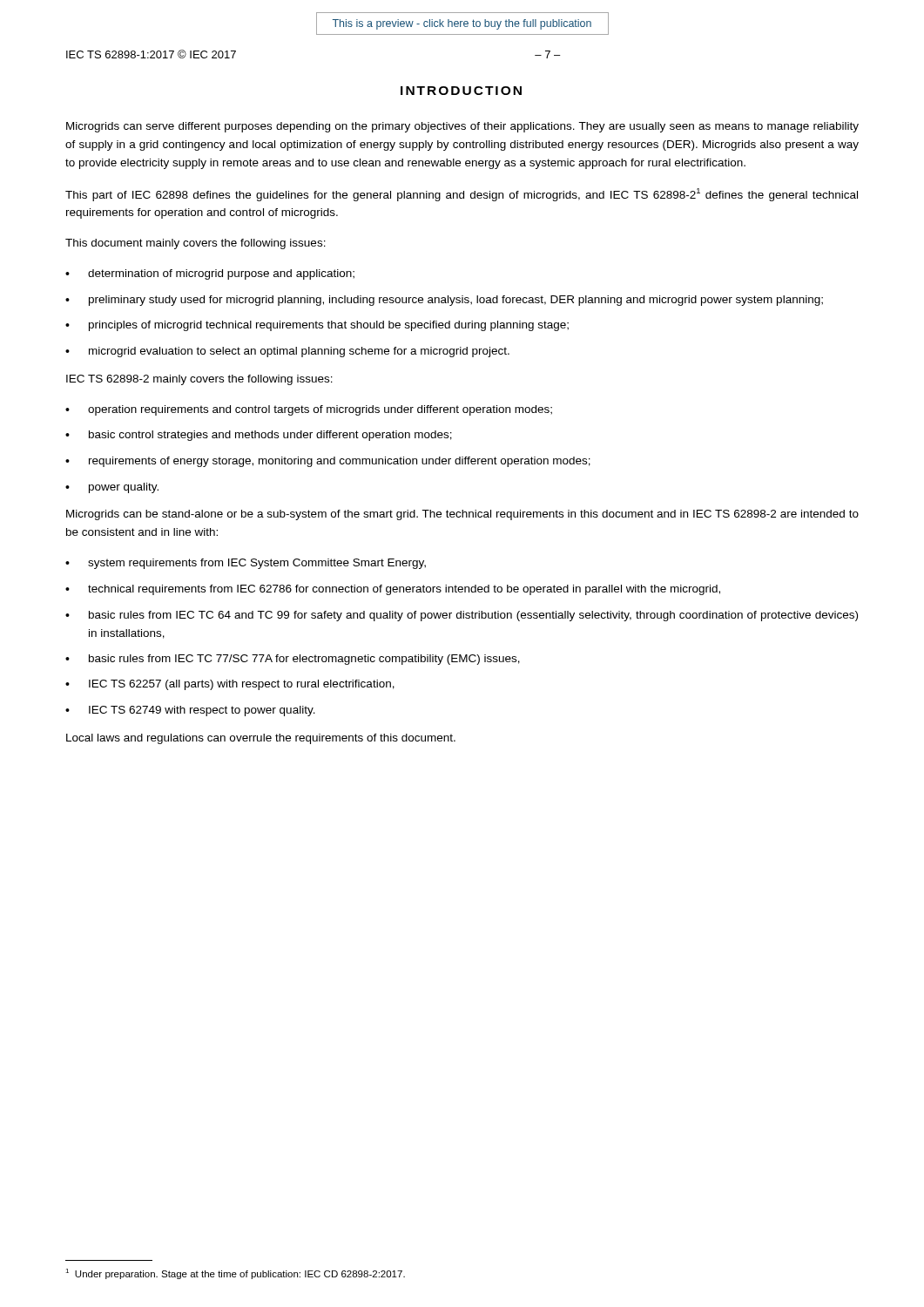The image size is (924, 1307).
Task: Find the passage starting "• IEC TS 62257 (all parts) with"
Action: (x=230, y=685)
